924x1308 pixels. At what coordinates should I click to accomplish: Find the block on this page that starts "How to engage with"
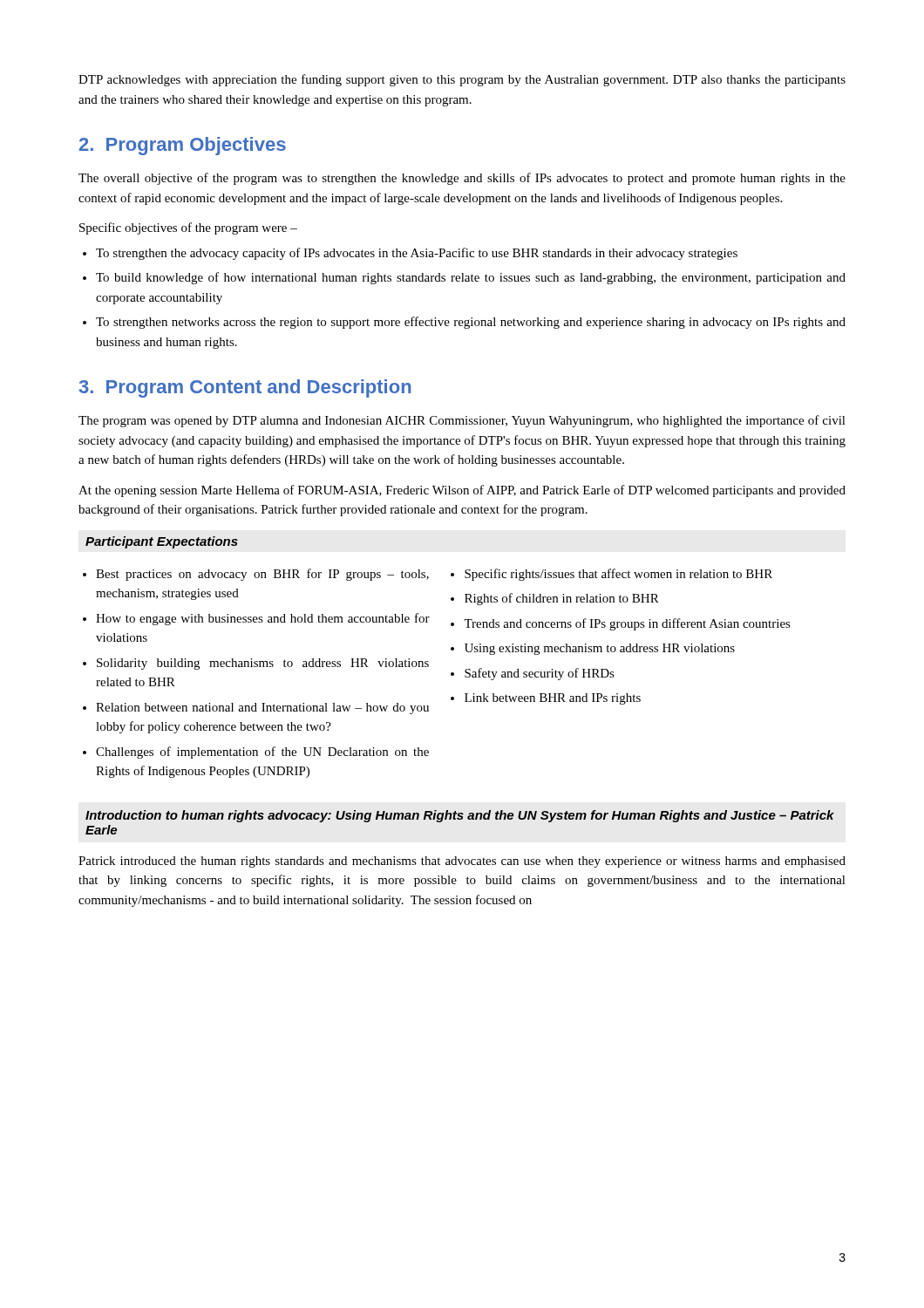coord(263,628)
